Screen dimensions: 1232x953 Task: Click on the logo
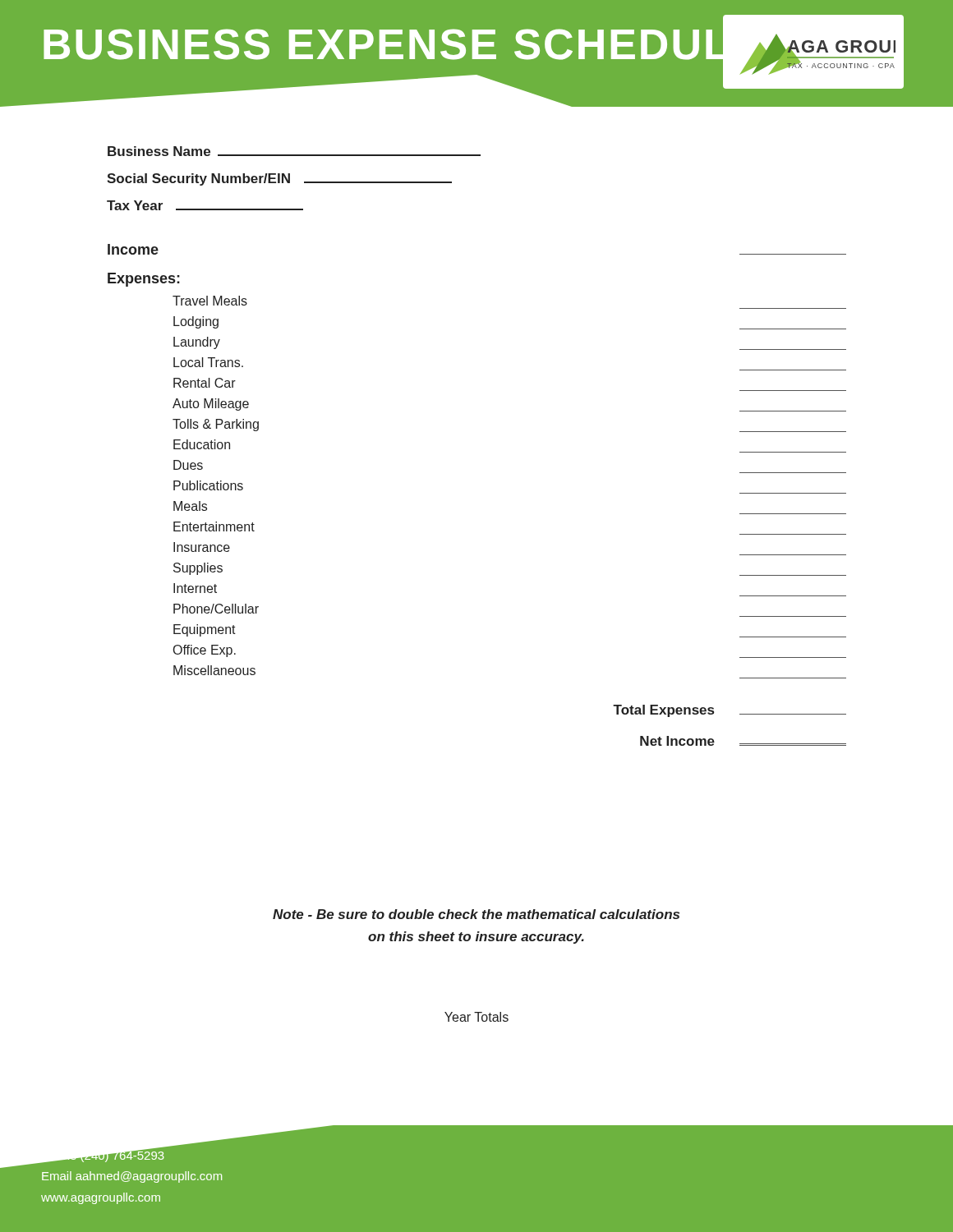(813, 52)
